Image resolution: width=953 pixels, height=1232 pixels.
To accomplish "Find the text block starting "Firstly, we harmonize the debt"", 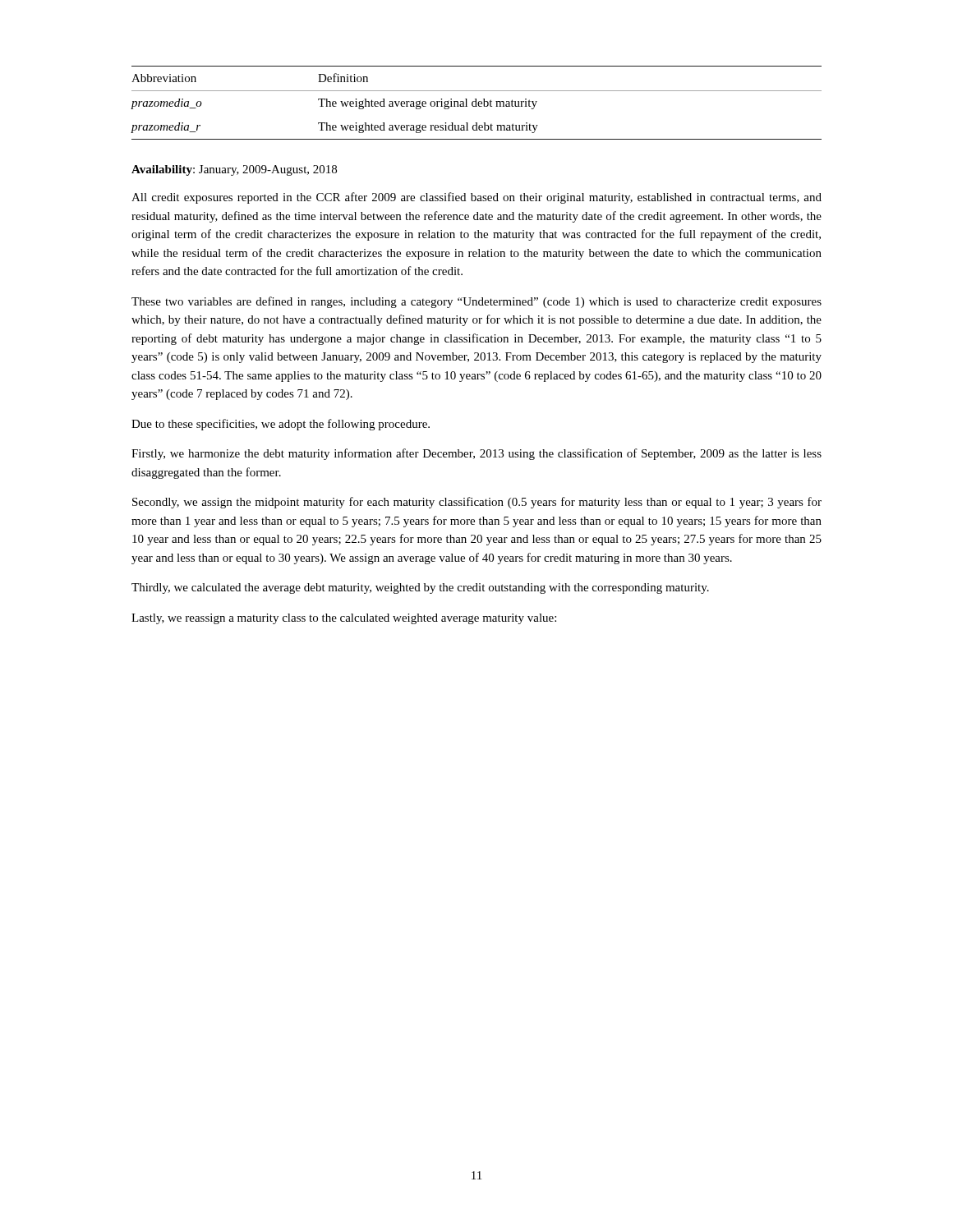I will coord(476,463).
